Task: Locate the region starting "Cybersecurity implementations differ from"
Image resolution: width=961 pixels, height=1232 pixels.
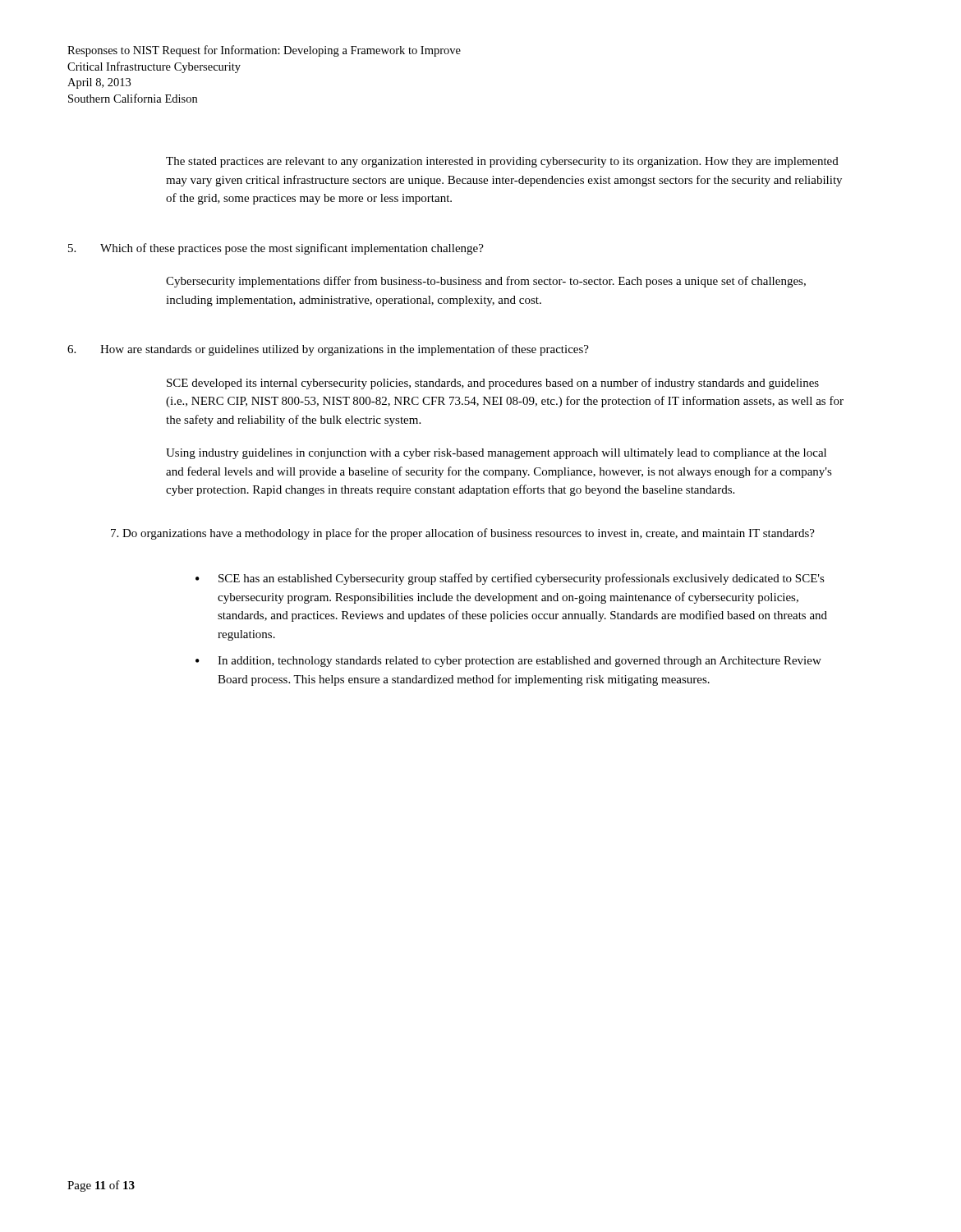Action: pyautogui.click(x=486, y=290)
